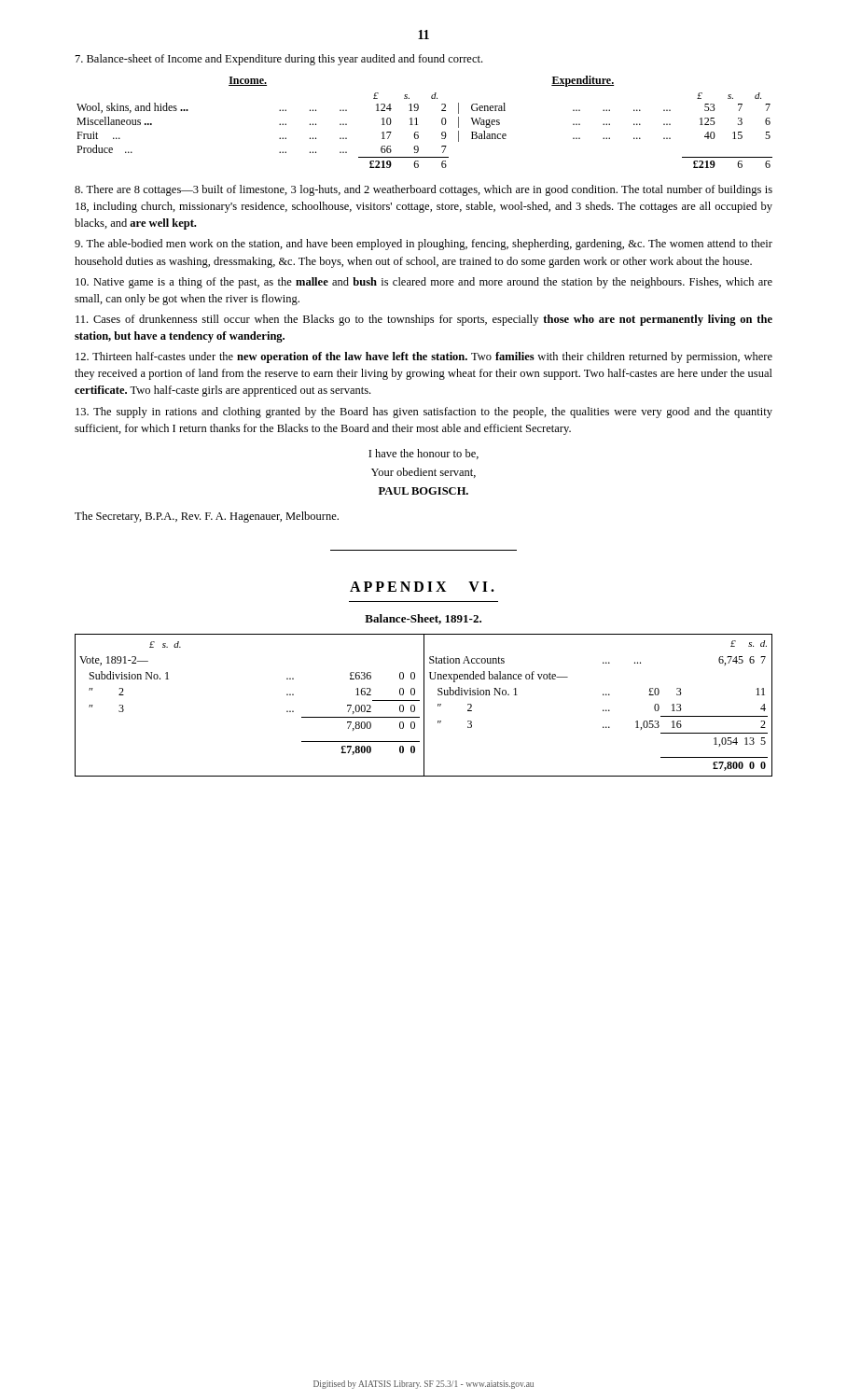Viewport: 847px width, 1400px height.
Task: Navigate to the region starting "Thirteen half-castes under the new"
Action: [x=424, y=374]
